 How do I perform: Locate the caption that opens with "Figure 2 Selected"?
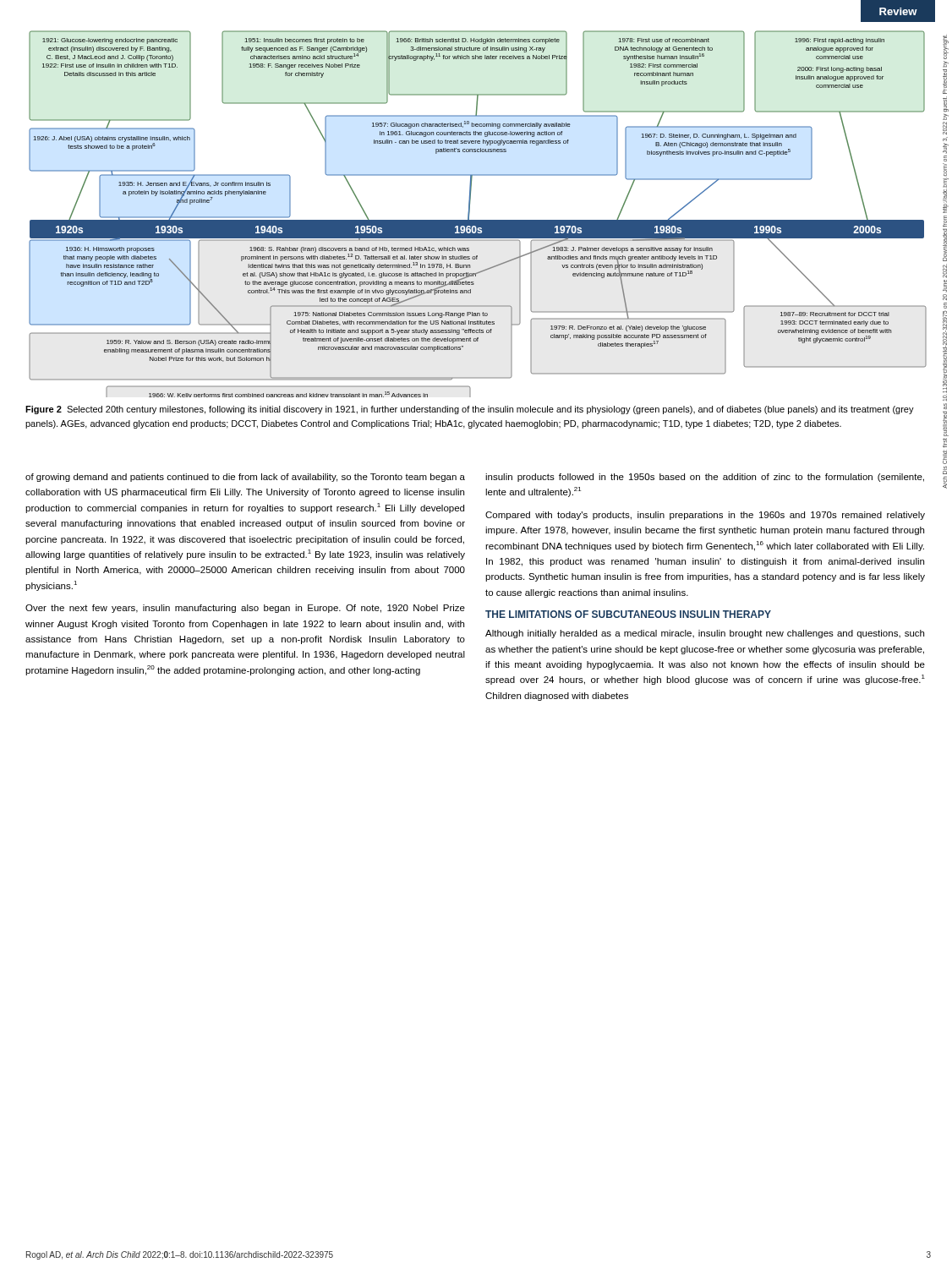coord(477,416)
